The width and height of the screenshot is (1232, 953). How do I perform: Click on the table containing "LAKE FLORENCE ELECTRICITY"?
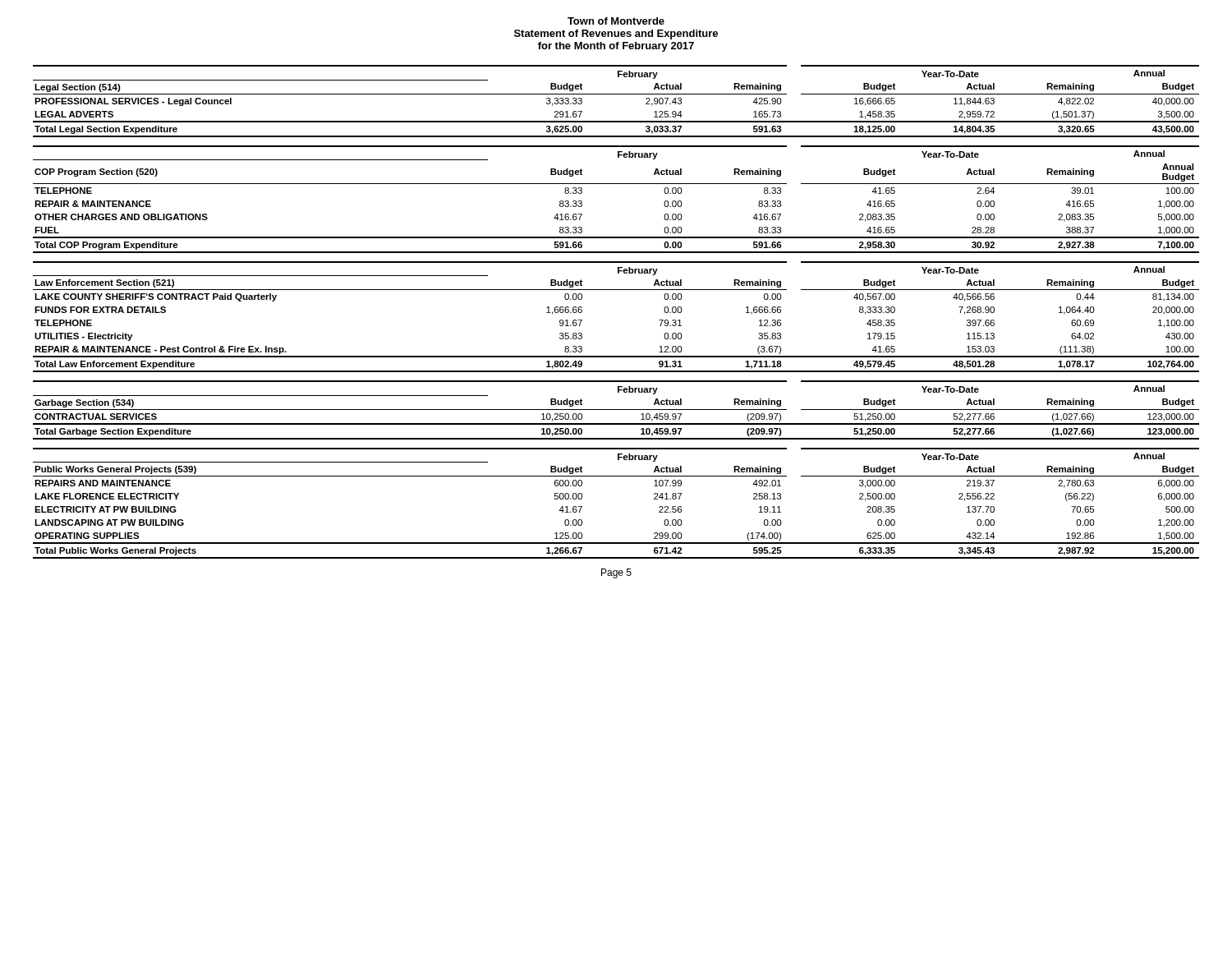pyautogui.click(x=616, y=503)
